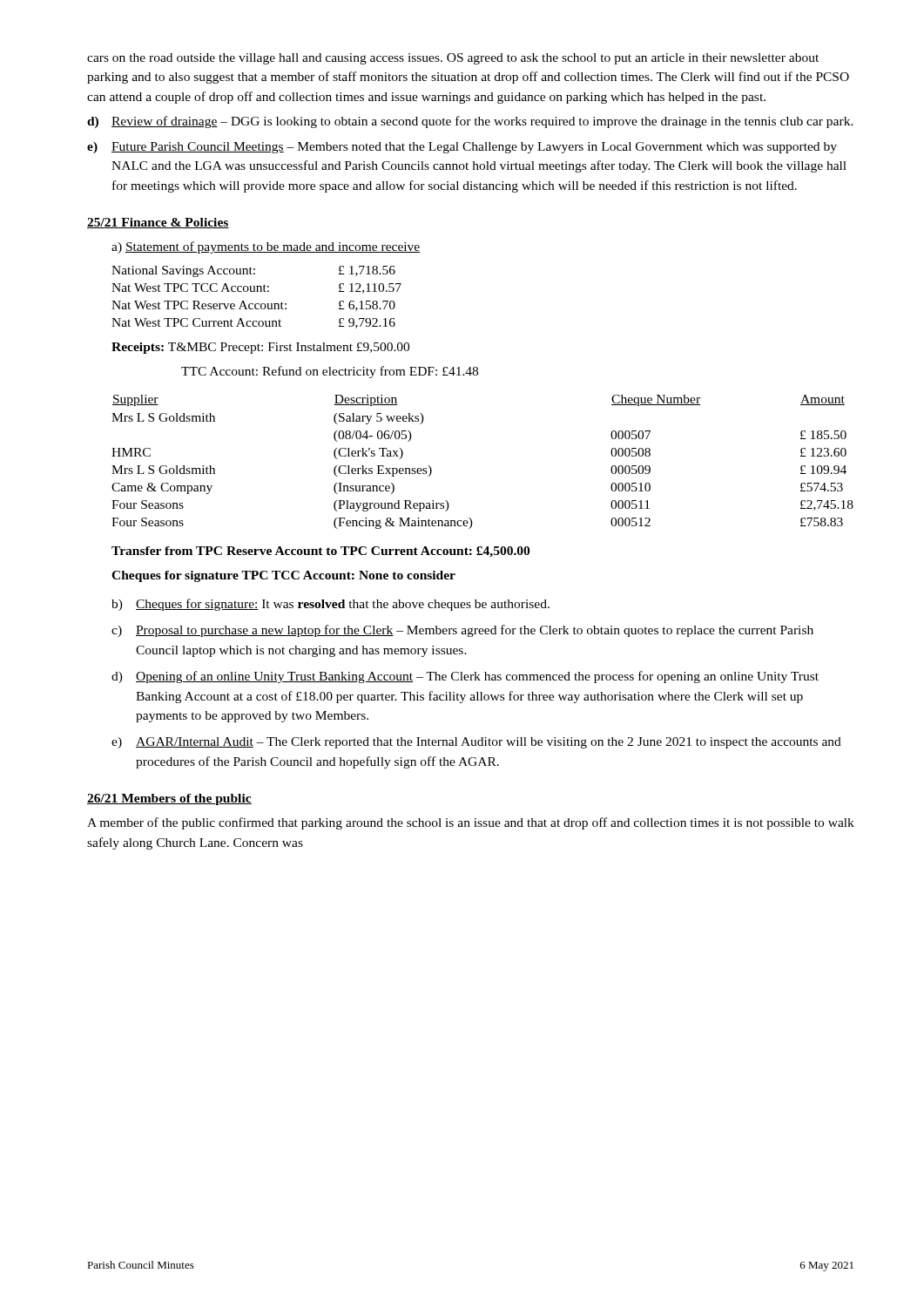
Task: Locate the text block starting "d) Opening of"
Action: click(x=483, y=696)
